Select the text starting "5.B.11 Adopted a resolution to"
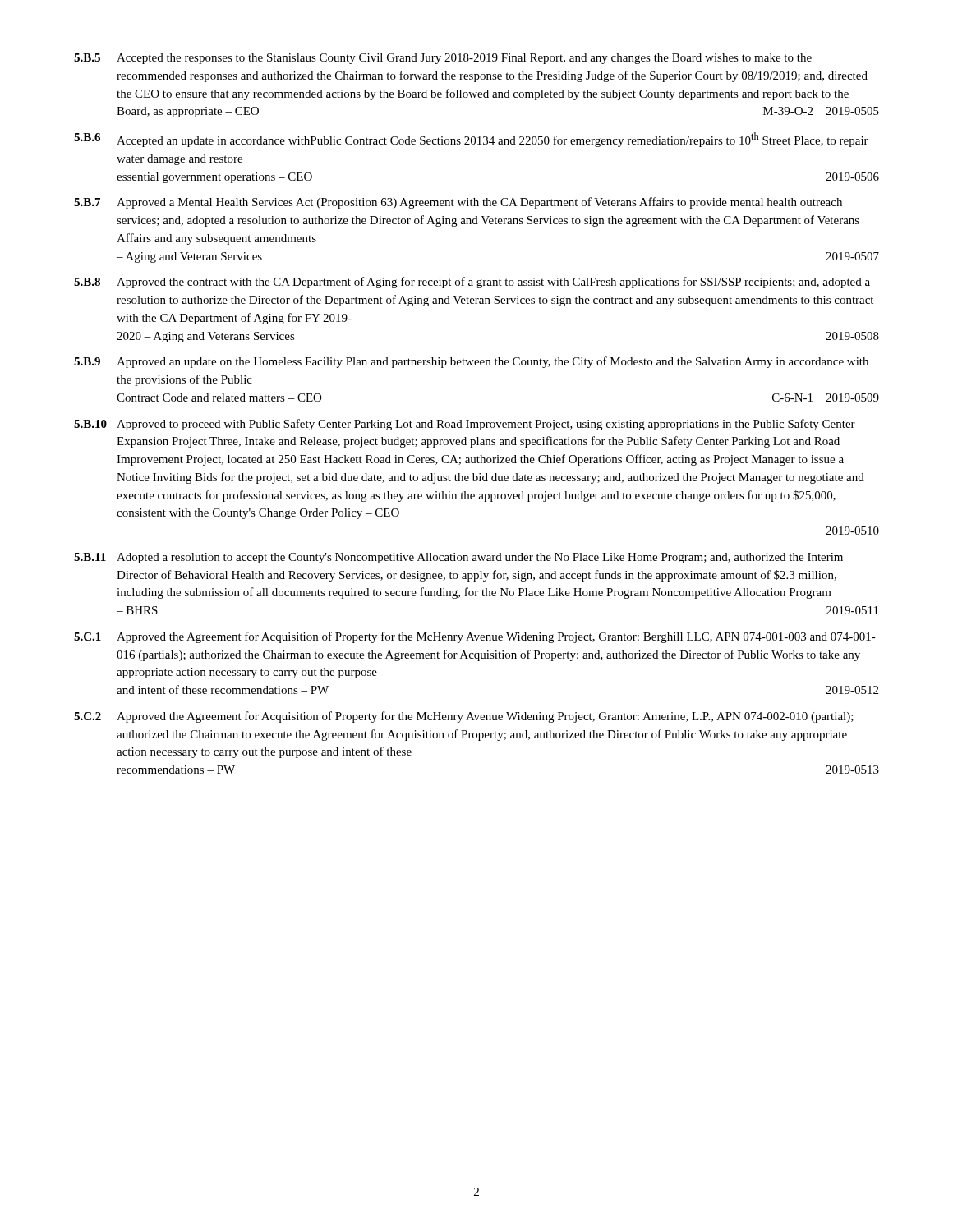 [476, 584]
